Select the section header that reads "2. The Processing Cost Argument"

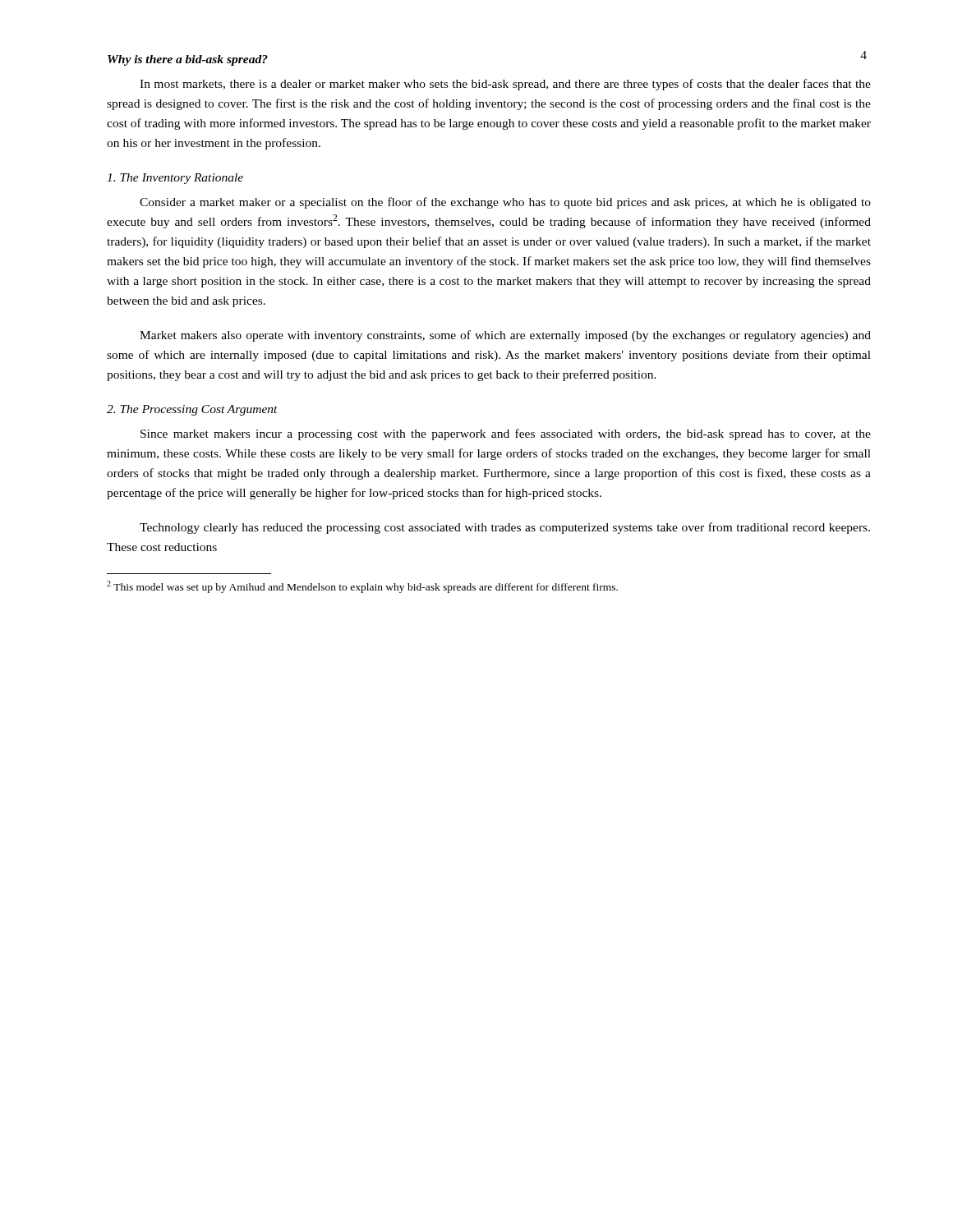click(x=192, y=410)
